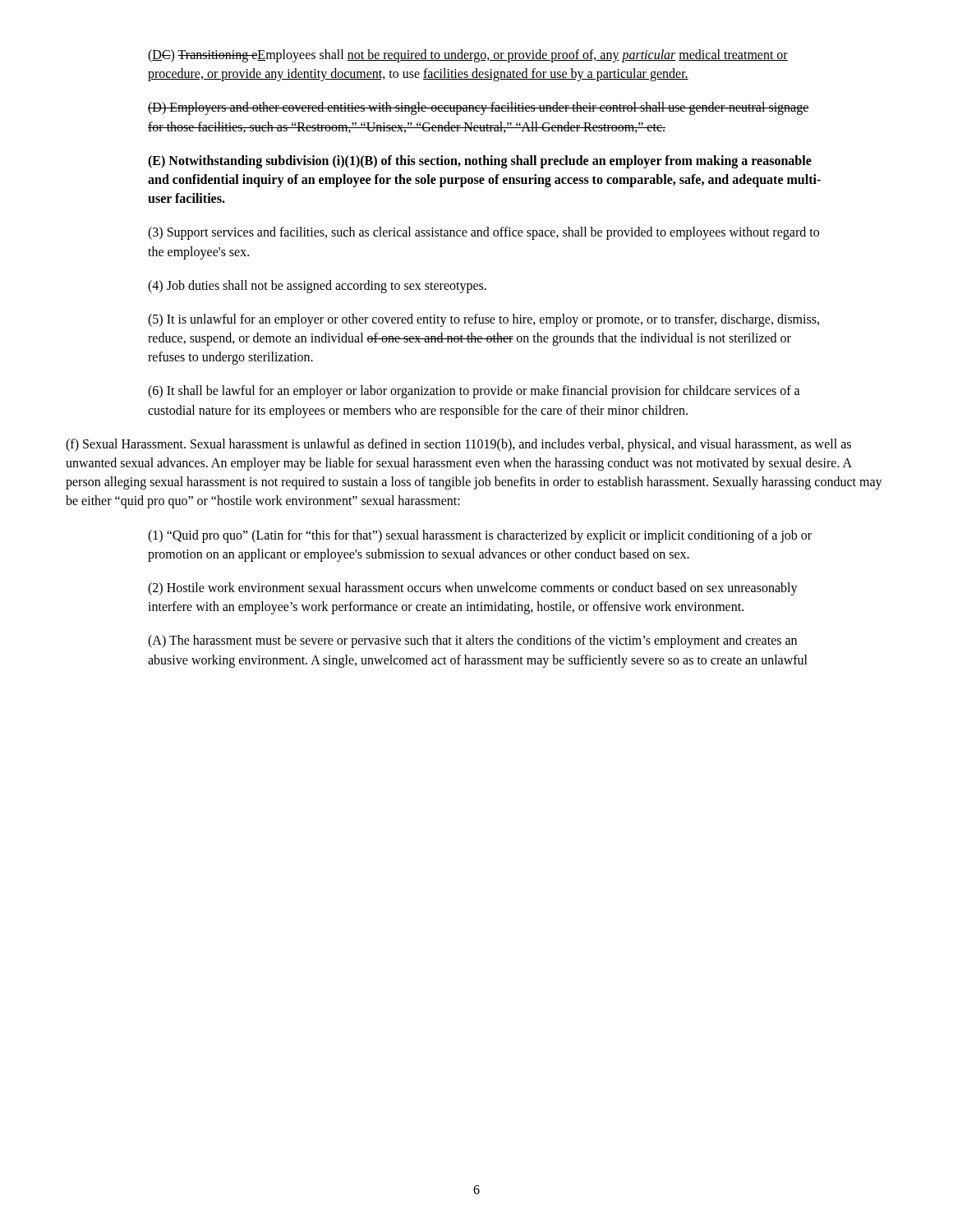The image size is (953, 1232).
Task: Locate the region starting "(2) Hostile work environment sexual harassment occurs when"
Action: (485, 597)
